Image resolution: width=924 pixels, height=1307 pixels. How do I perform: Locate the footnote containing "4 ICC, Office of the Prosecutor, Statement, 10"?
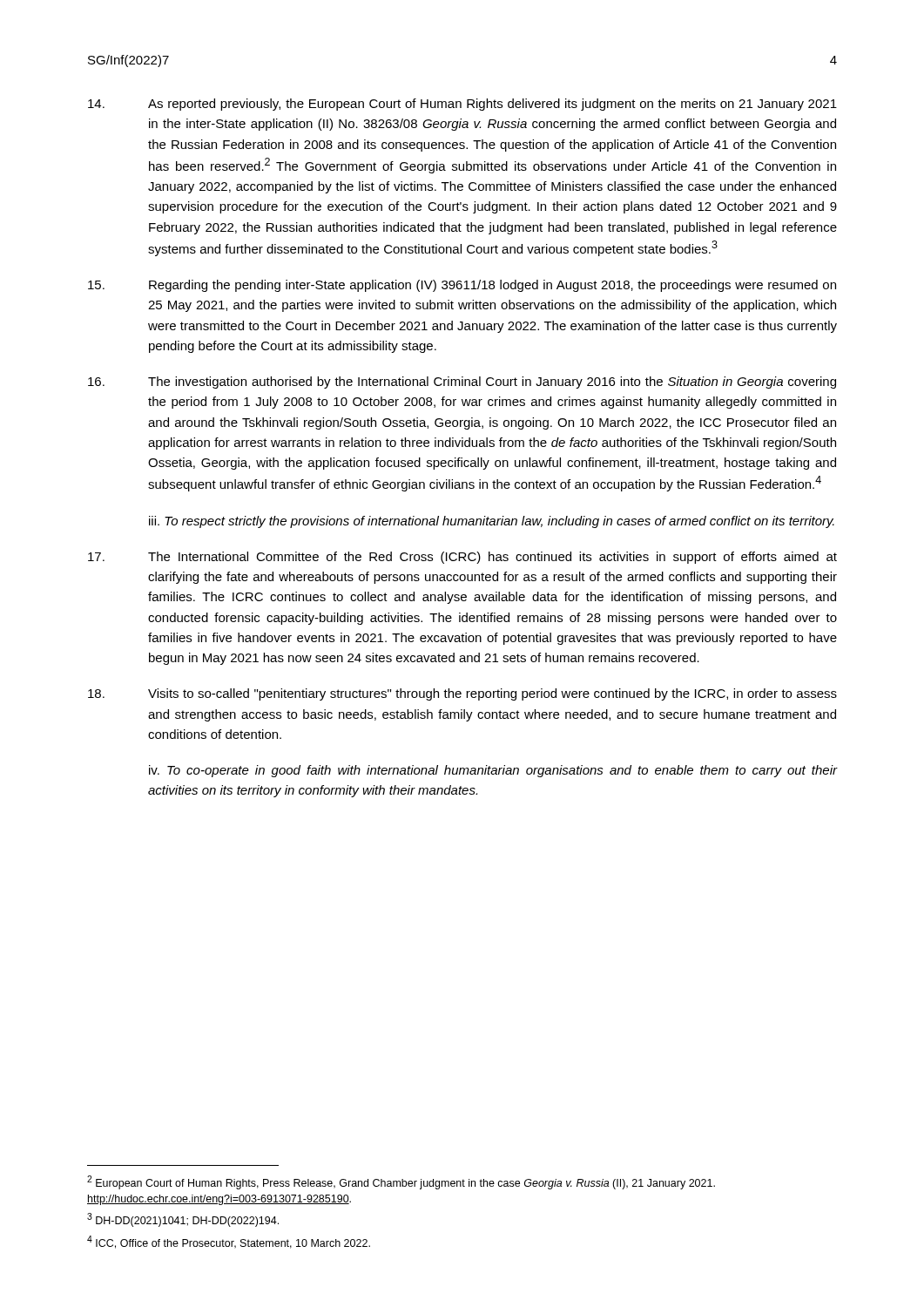[x=229, y=1242]
